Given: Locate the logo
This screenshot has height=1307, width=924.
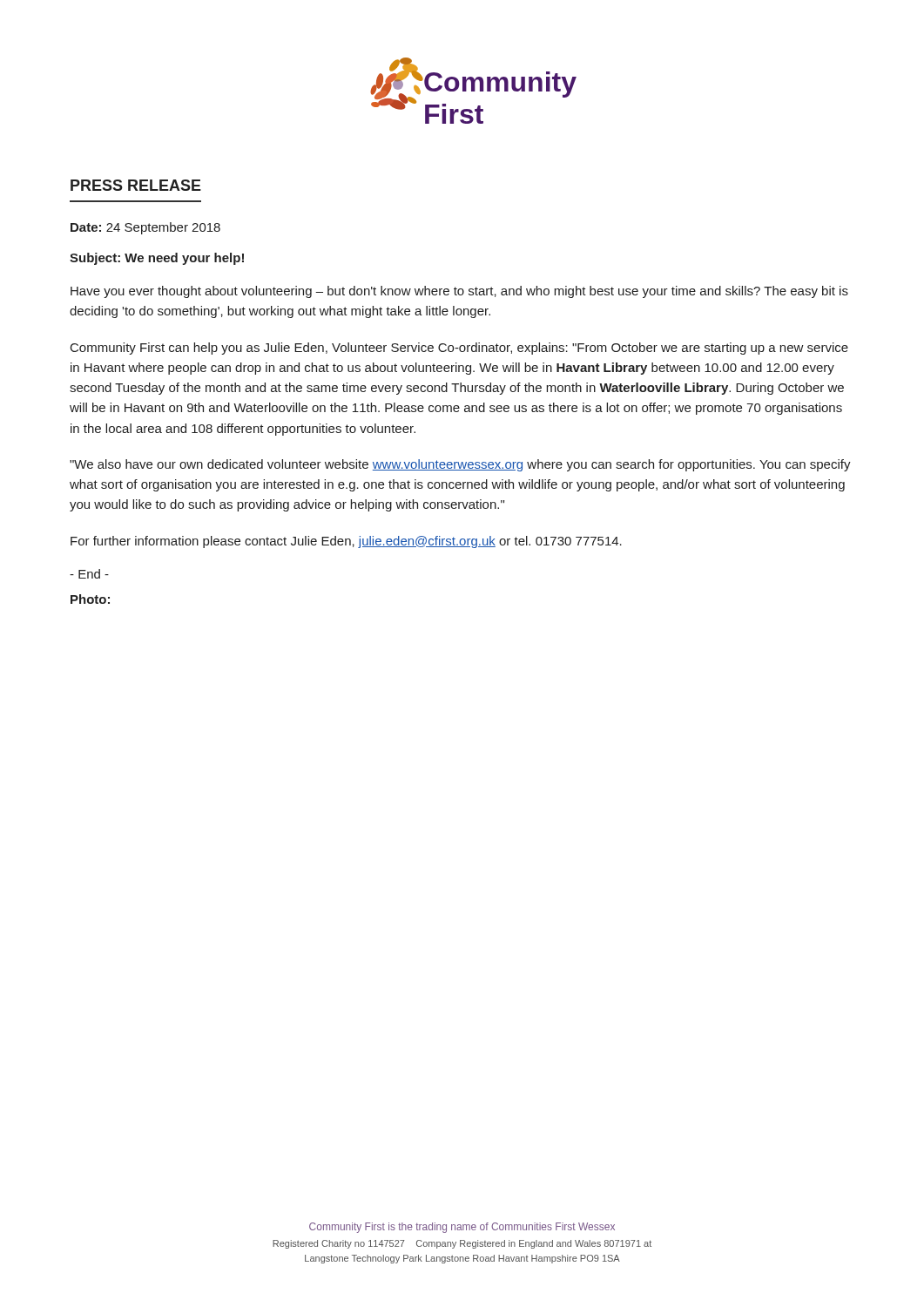Looking at the screenshot, I should coord(462,101).
